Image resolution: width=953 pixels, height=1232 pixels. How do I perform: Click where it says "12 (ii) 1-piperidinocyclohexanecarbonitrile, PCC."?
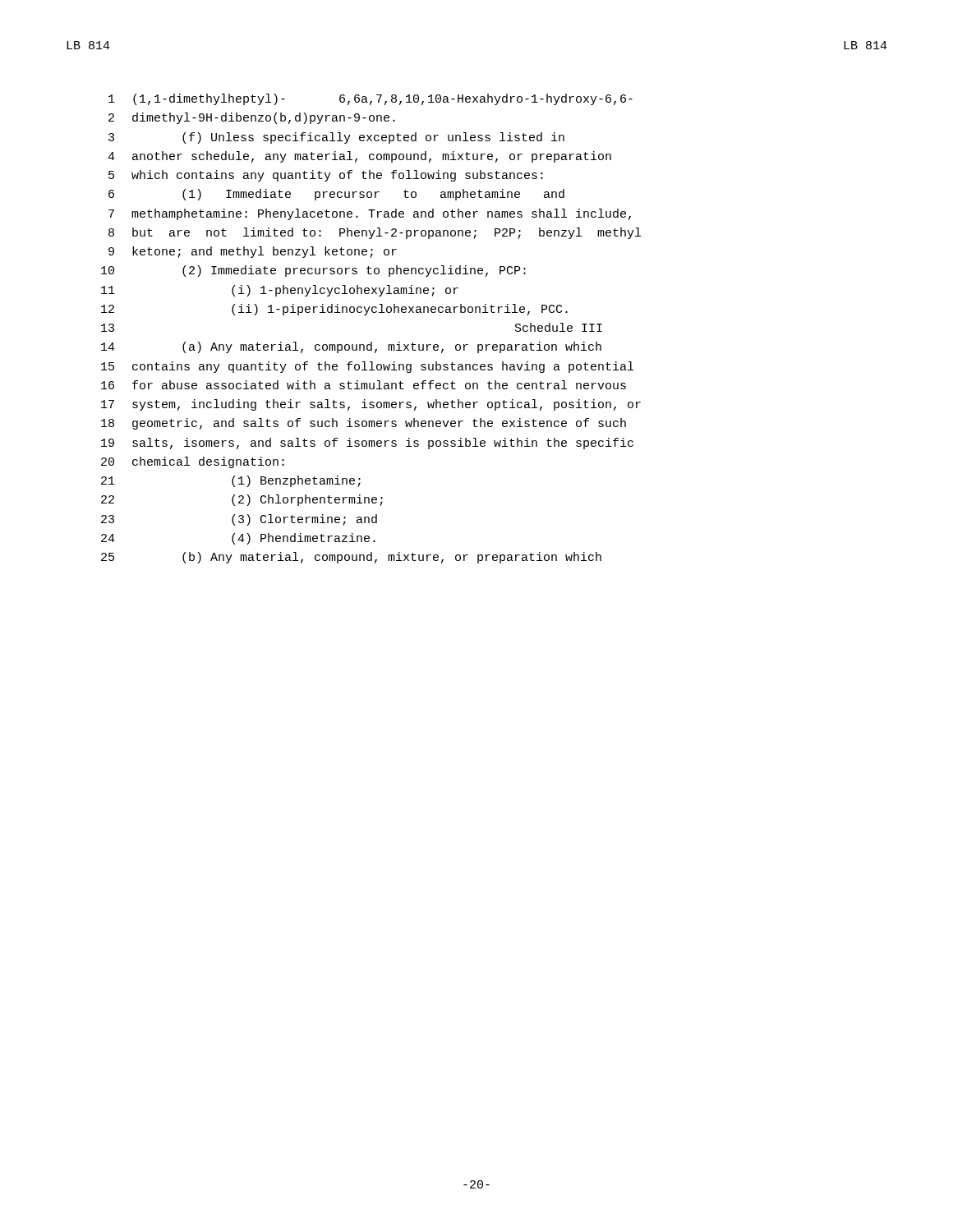click(x=476, y=310)
